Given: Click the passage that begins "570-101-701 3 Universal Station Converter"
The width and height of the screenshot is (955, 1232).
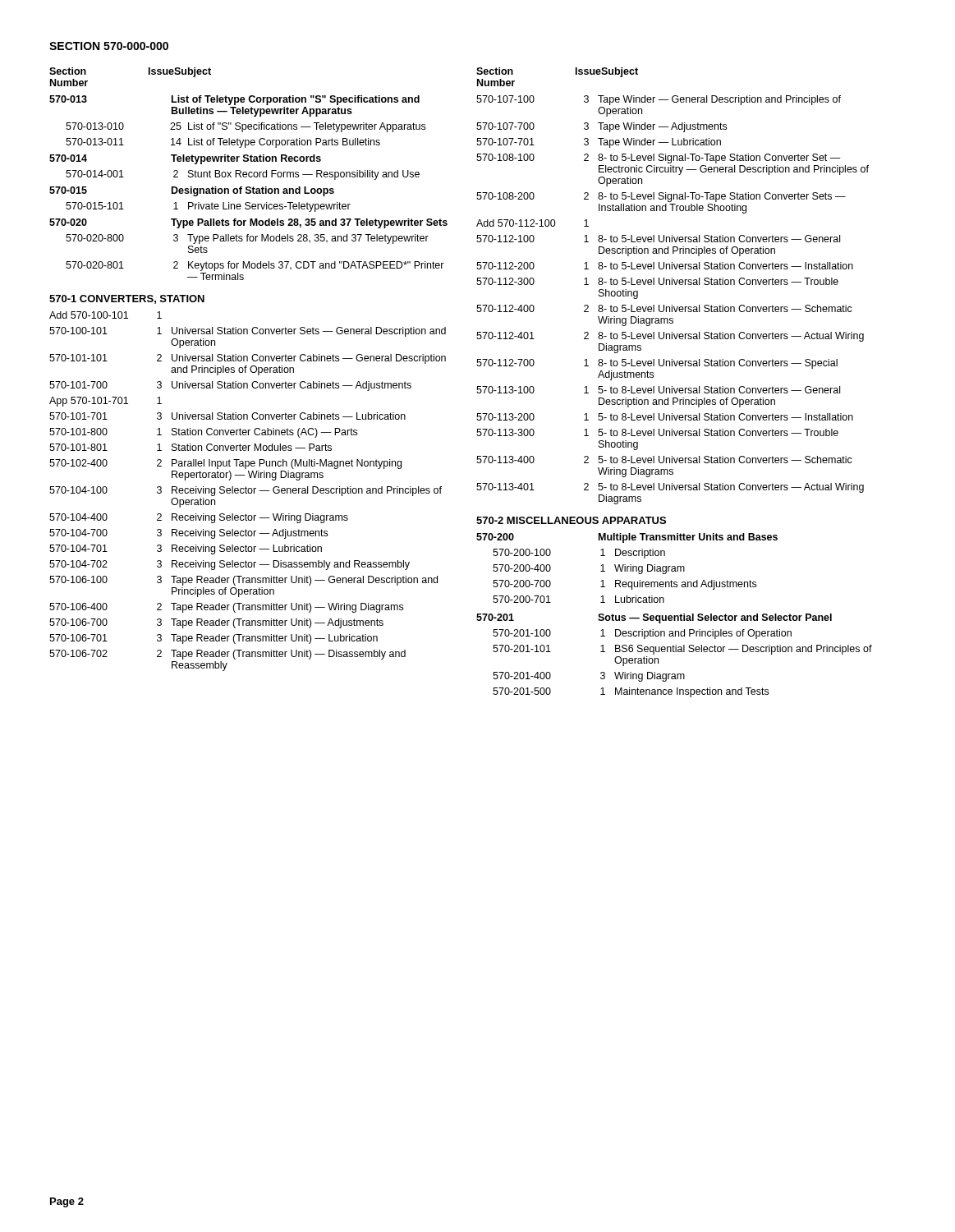Looking at the screenshot, I should click(x=250, y=416).
